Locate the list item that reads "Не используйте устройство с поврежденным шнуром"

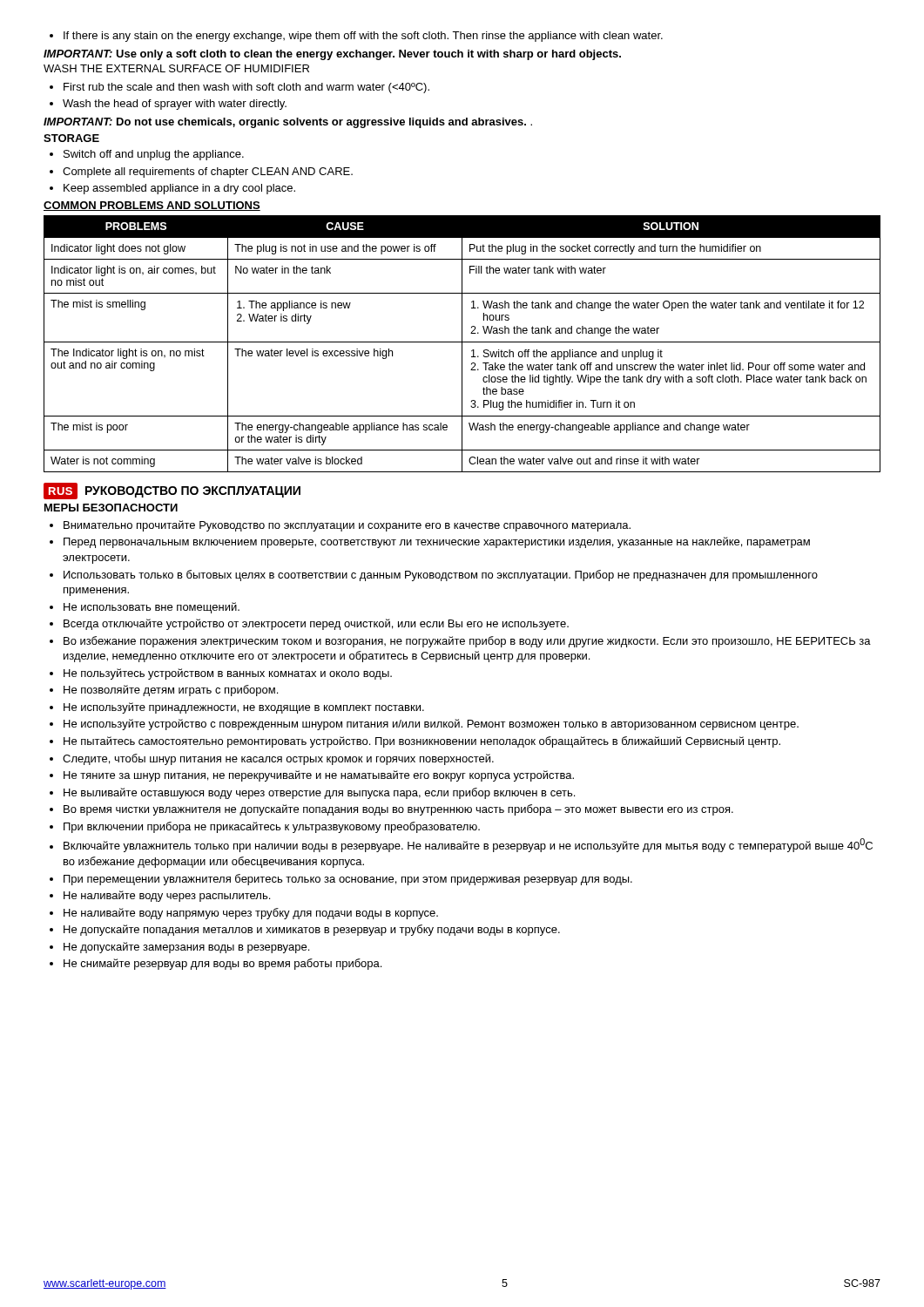pyautogui.click(x=462, y=724)
